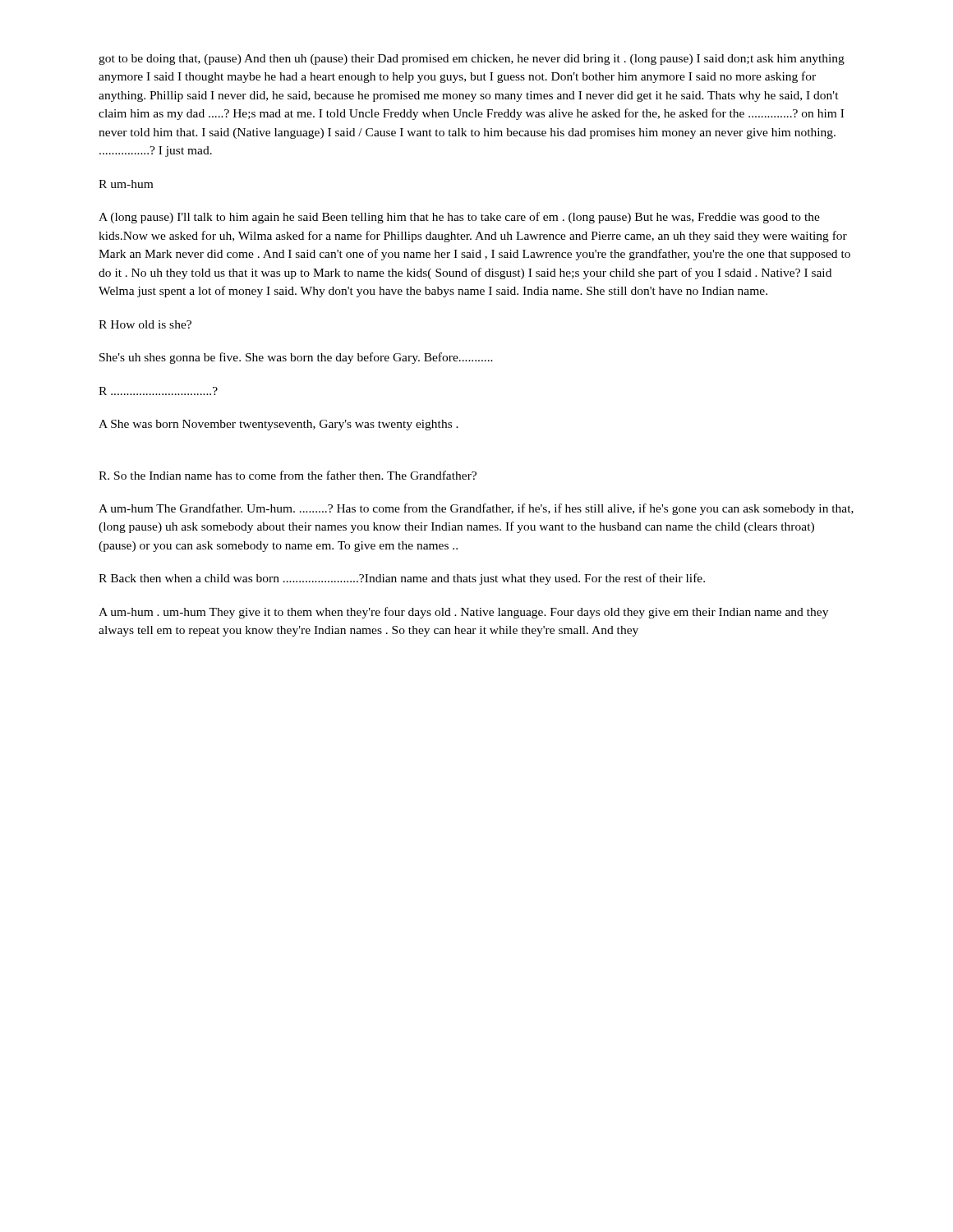Click the passage that begins "R Back then when a child was"

click(x=402, y=578)
